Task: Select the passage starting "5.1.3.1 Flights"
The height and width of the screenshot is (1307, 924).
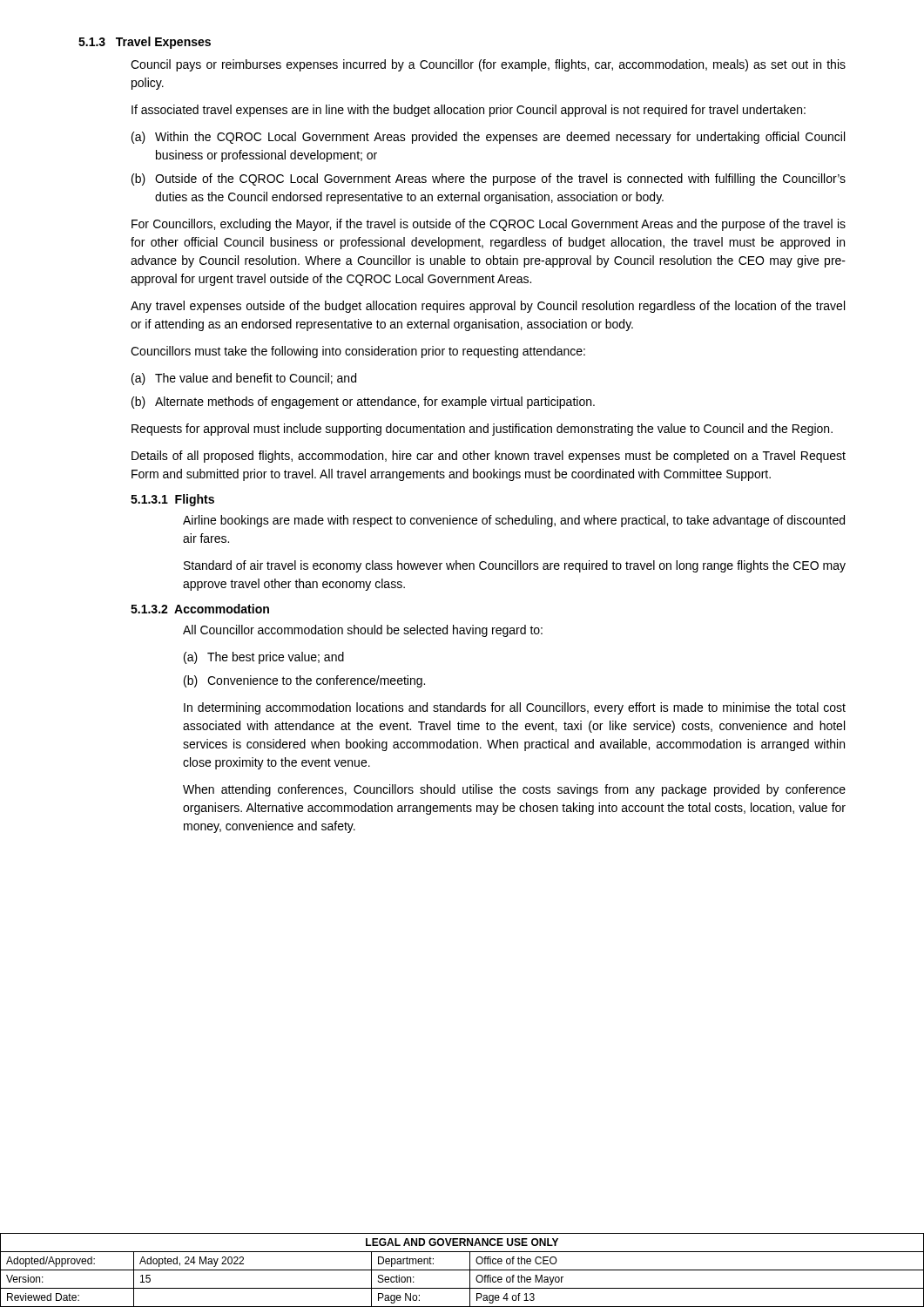Action: (173, 499)
